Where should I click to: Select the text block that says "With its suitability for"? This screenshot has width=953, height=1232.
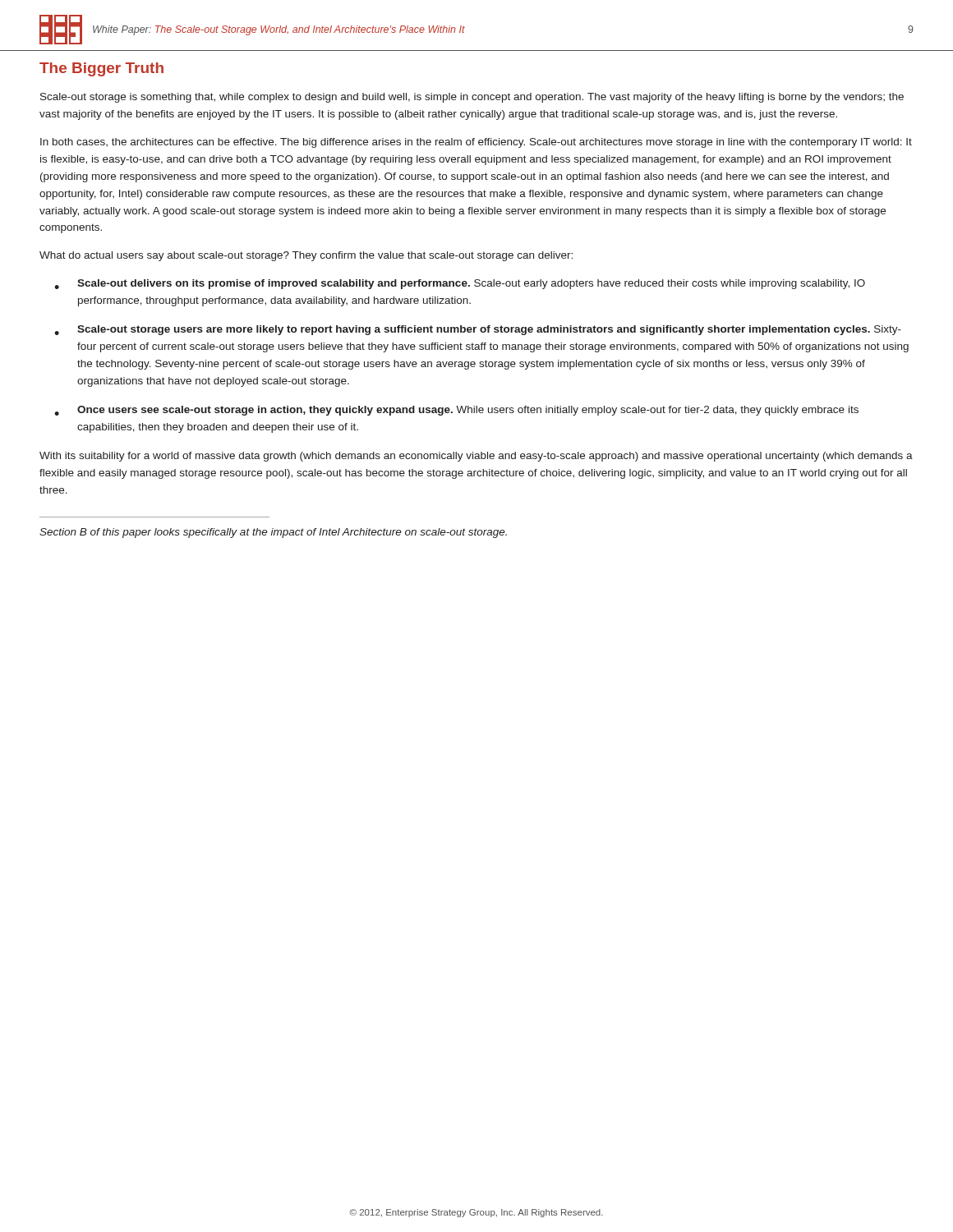click(476, 472)
